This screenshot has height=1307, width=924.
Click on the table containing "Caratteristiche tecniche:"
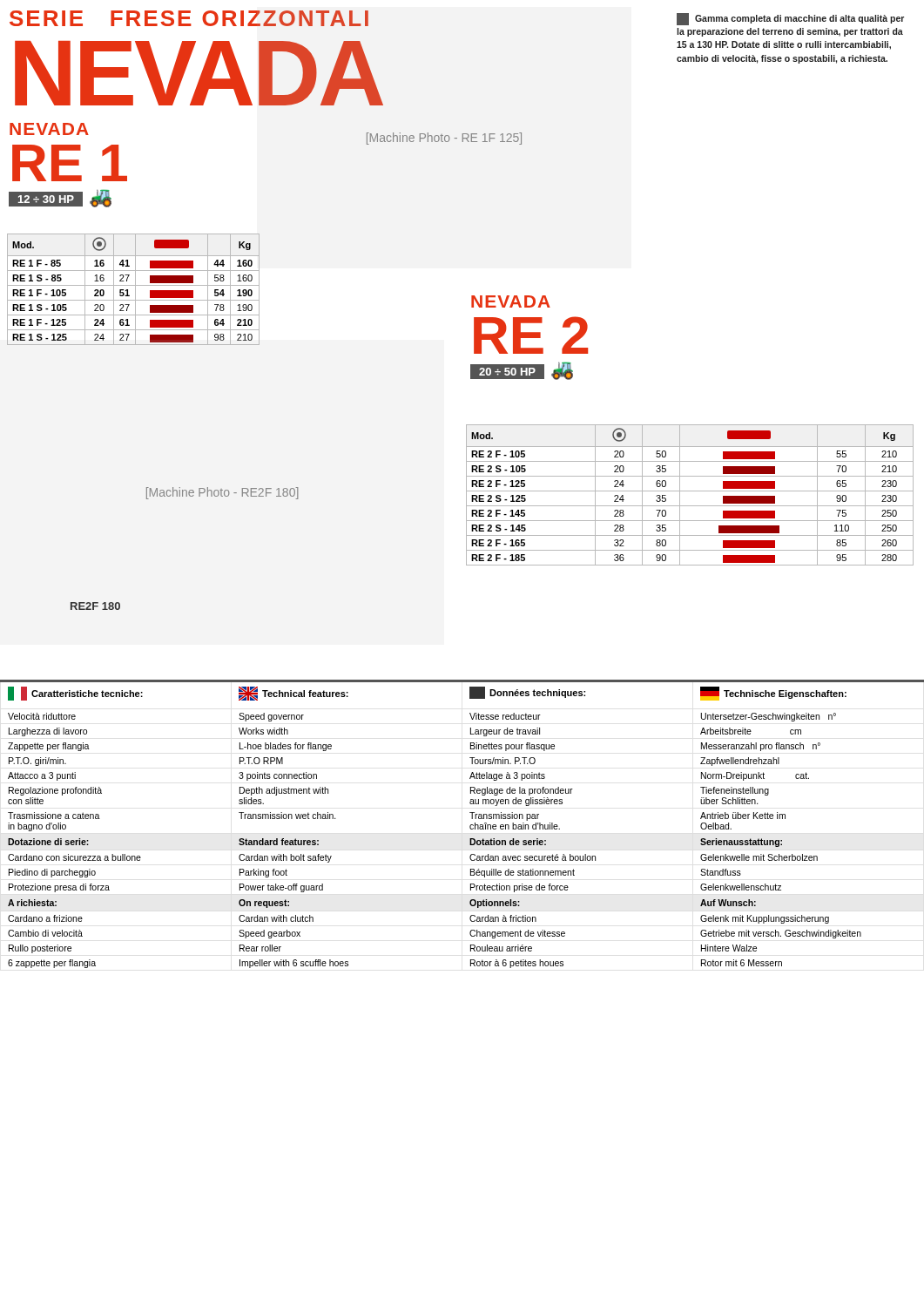(462, 825)
